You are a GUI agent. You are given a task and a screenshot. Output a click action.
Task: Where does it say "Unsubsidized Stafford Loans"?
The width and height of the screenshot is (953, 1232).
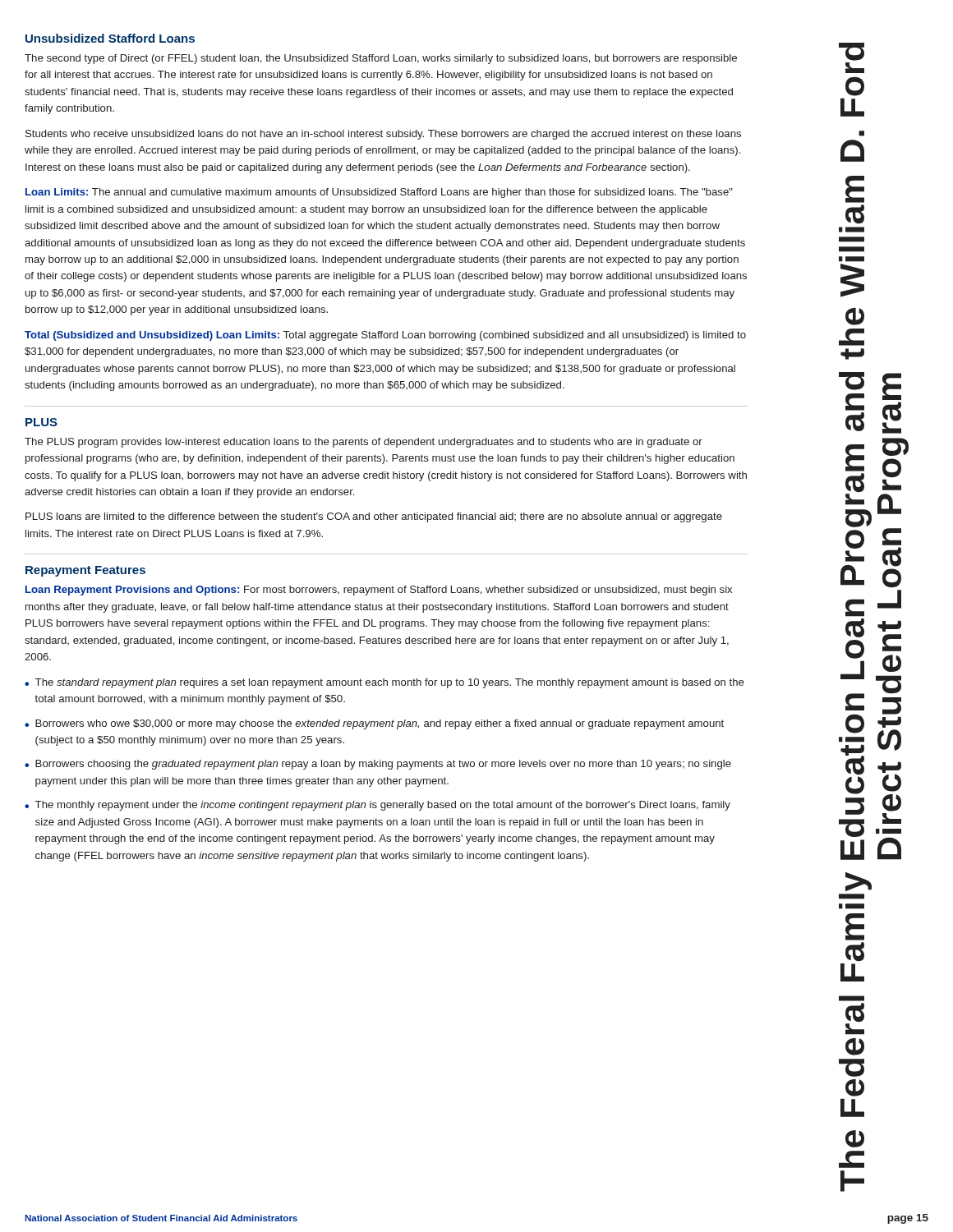pos(110,38)
